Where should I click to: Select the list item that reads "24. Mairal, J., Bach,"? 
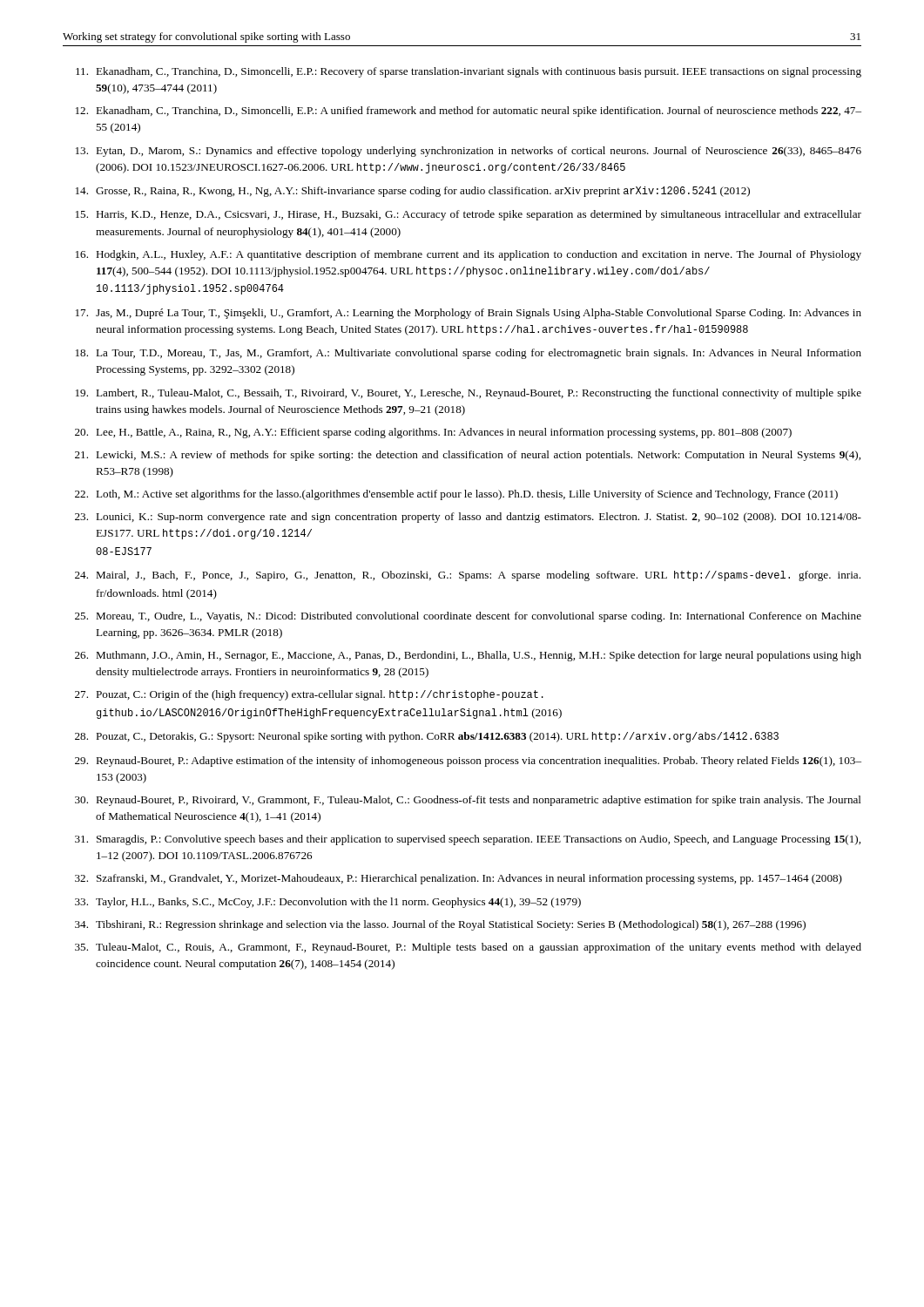point(462,584)
